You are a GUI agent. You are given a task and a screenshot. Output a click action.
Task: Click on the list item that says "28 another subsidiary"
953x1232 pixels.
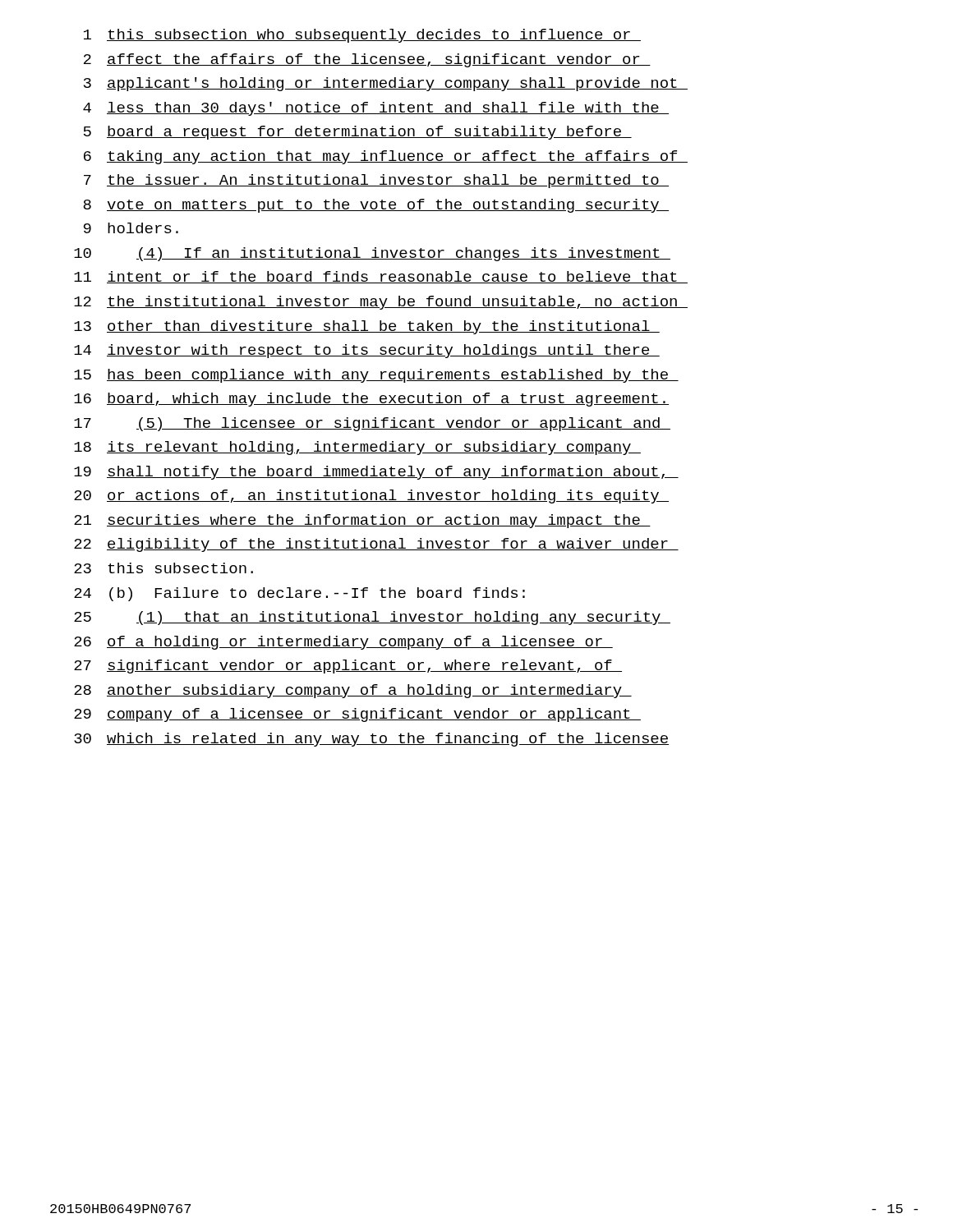pos(485,691)
